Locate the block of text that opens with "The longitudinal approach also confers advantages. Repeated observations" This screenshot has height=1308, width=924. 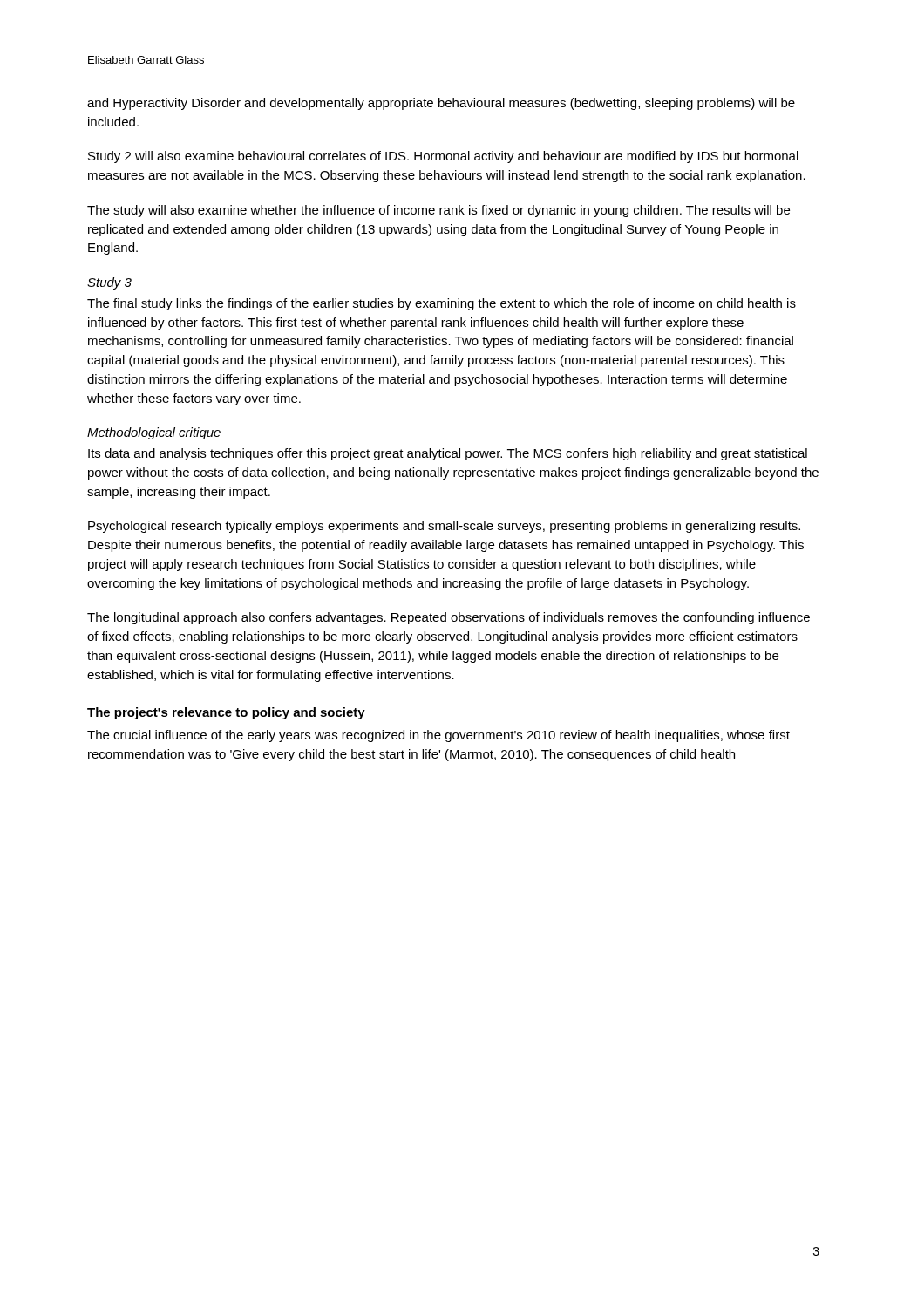[449, 646]
